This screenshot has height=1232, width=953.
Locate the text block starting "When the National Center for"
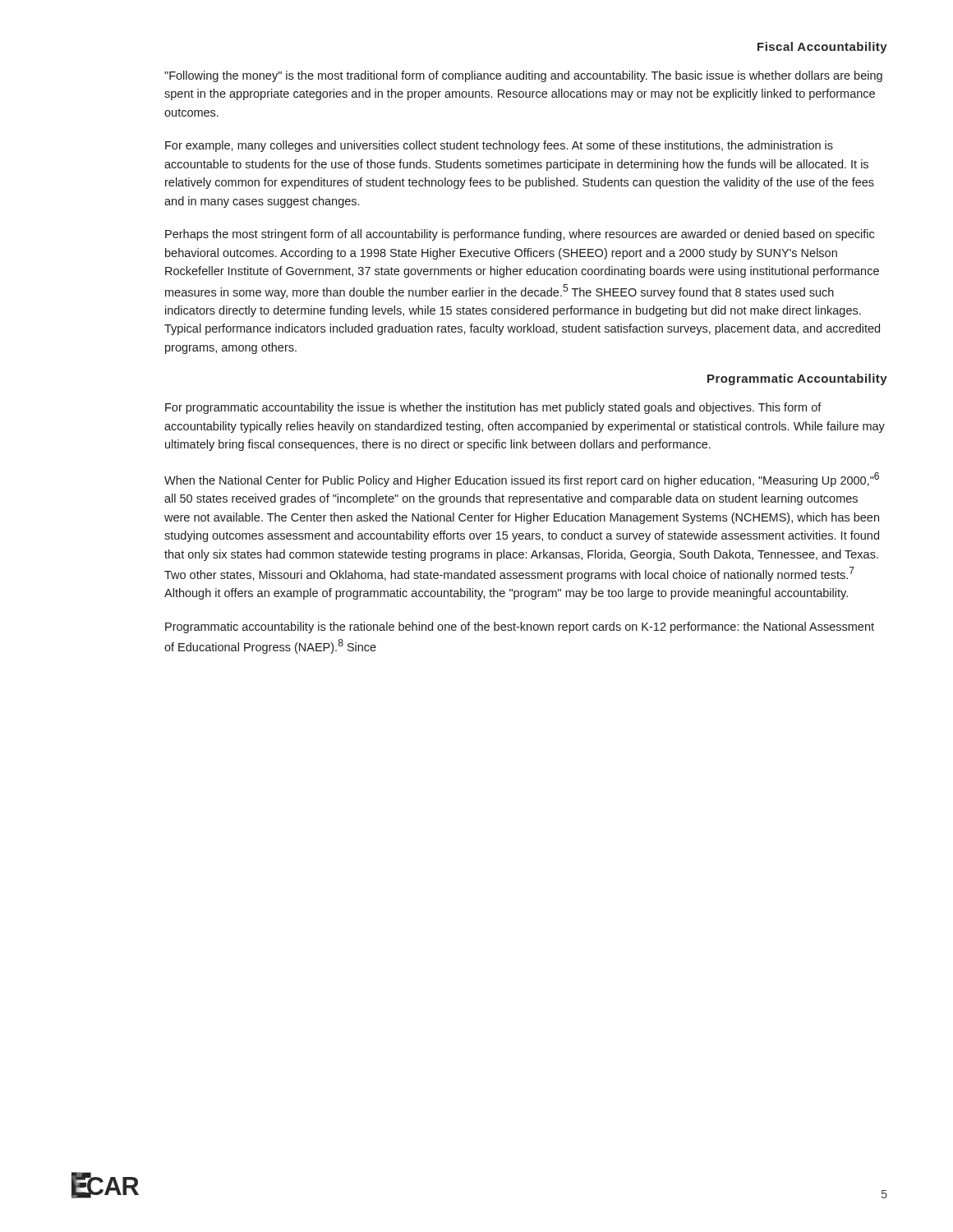[522, 535]
